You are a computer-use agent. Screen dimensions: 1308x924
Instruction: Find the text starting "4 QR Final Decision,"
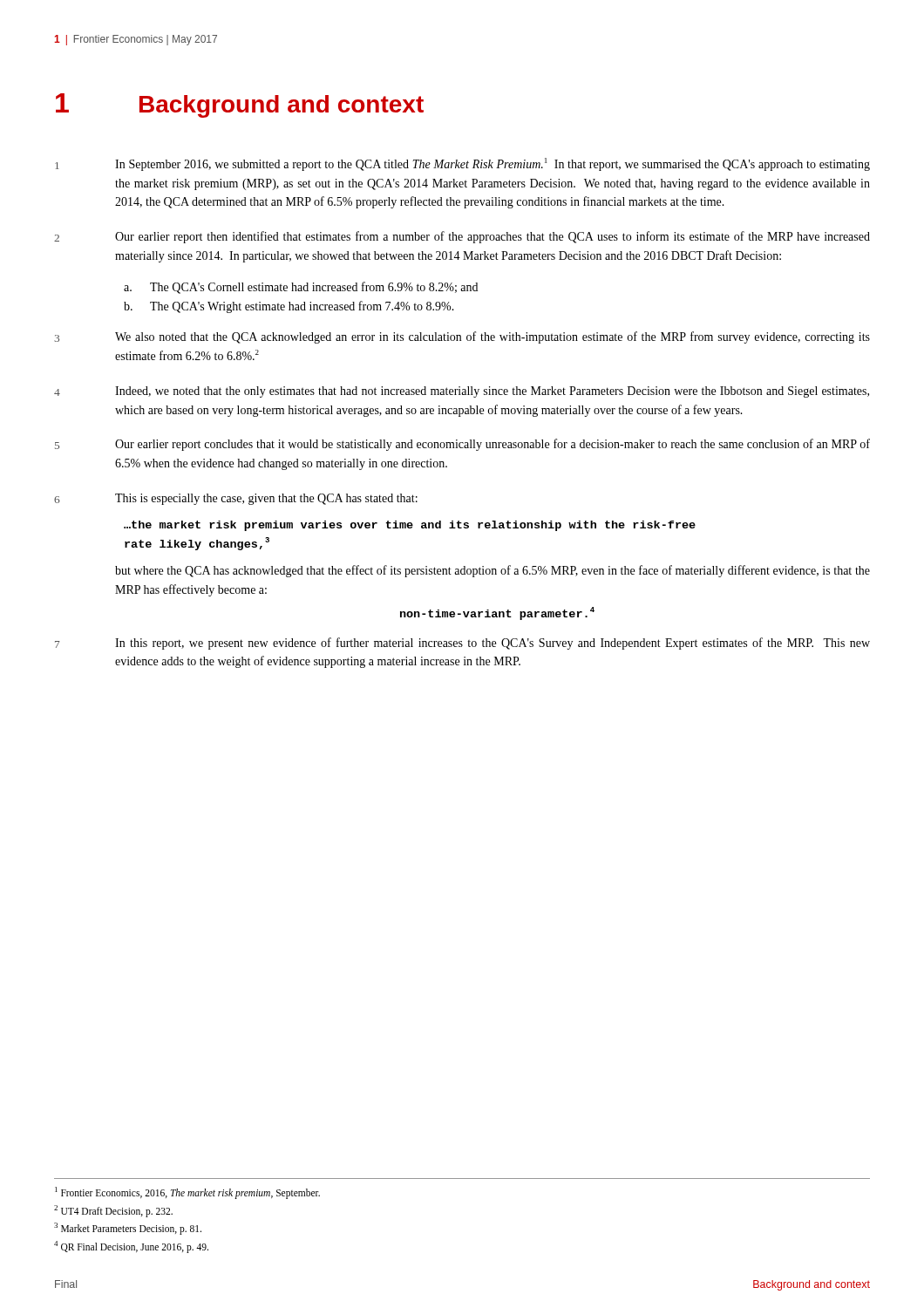[132, 1245]
